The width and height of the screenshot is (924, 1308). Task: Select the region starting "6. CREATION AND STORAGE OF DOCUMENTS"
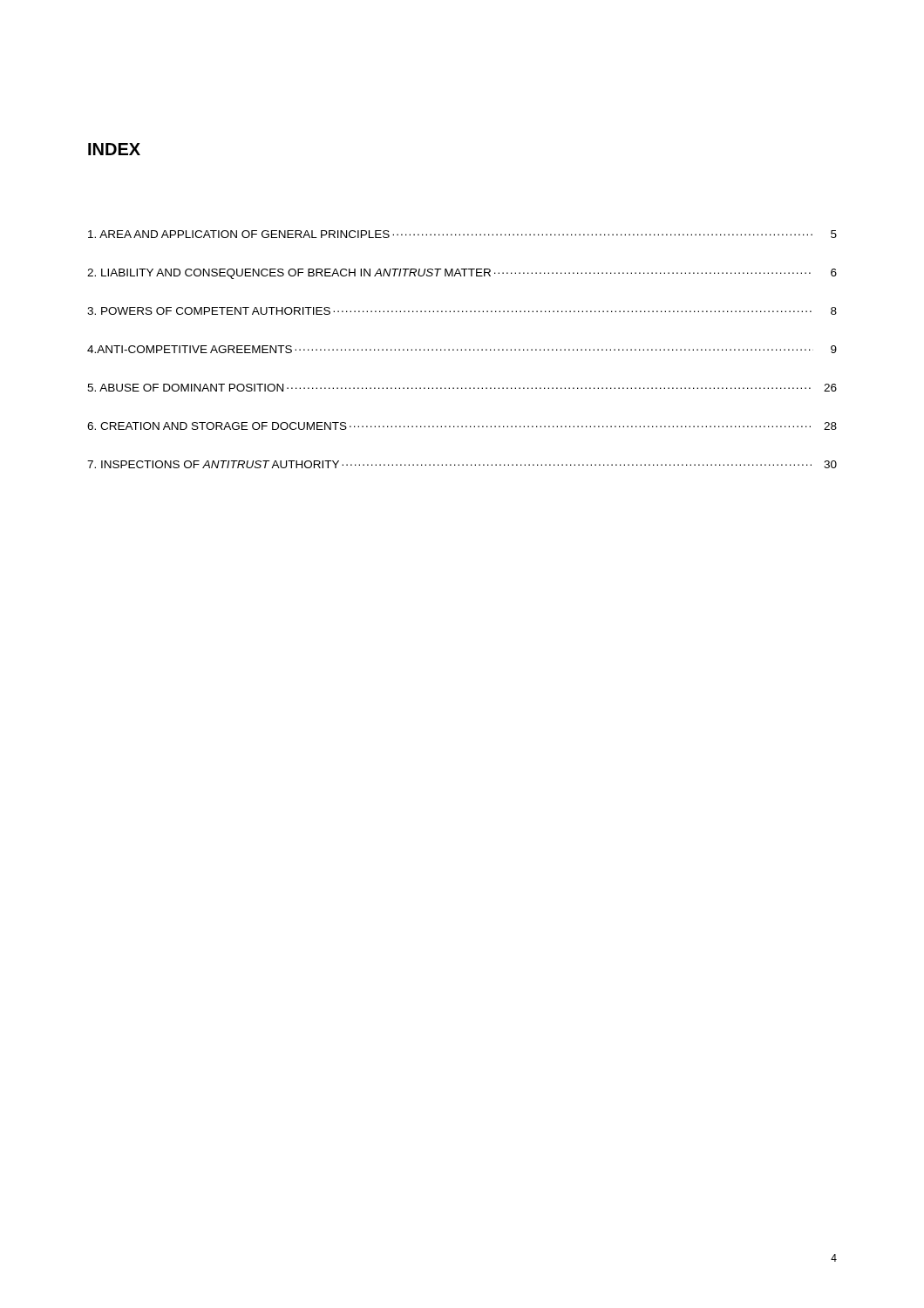[462, 426]
